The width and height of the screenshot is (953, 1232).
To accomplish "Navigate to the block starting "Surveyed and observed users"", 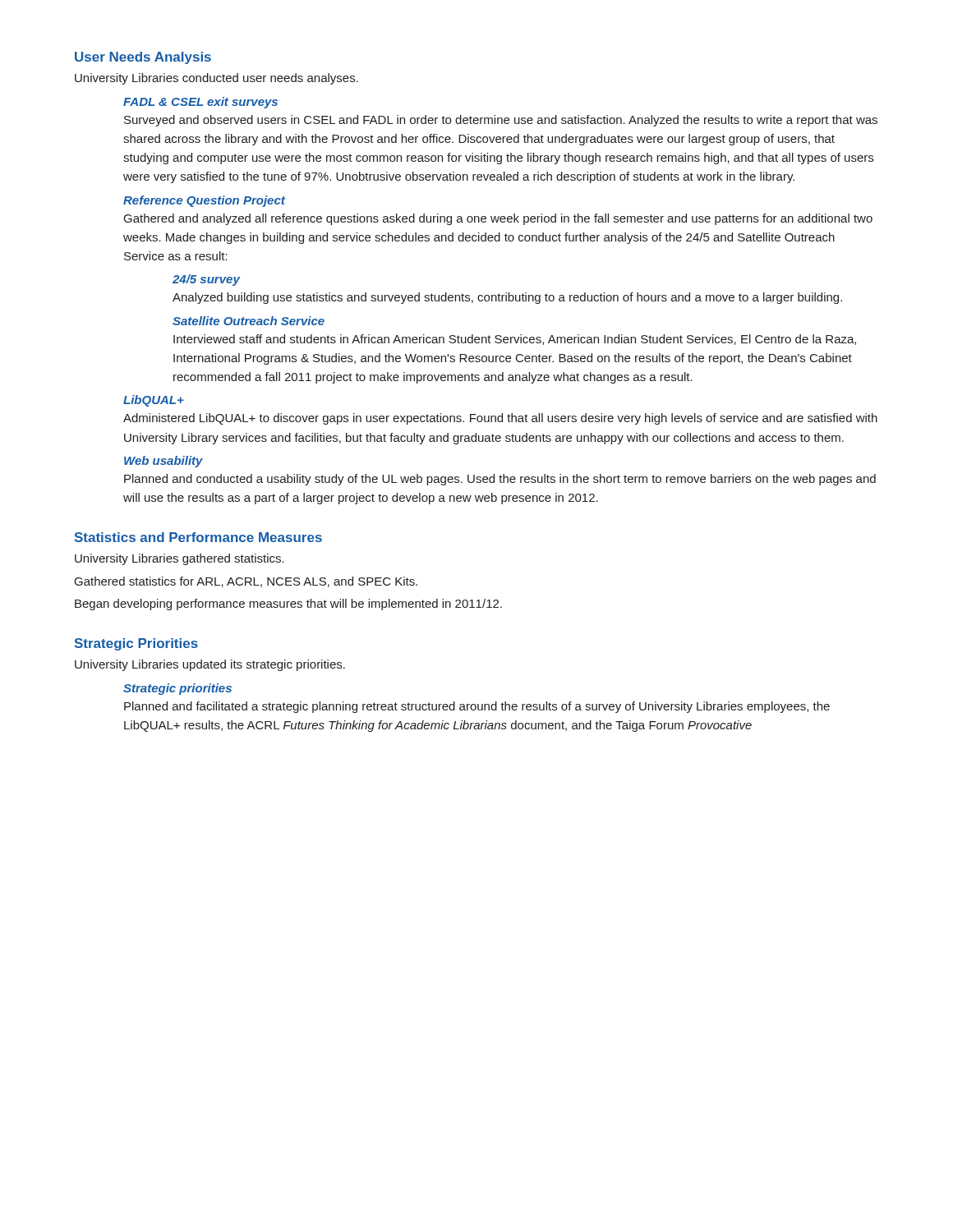I will pyautogui.click(x=501, y=148).
